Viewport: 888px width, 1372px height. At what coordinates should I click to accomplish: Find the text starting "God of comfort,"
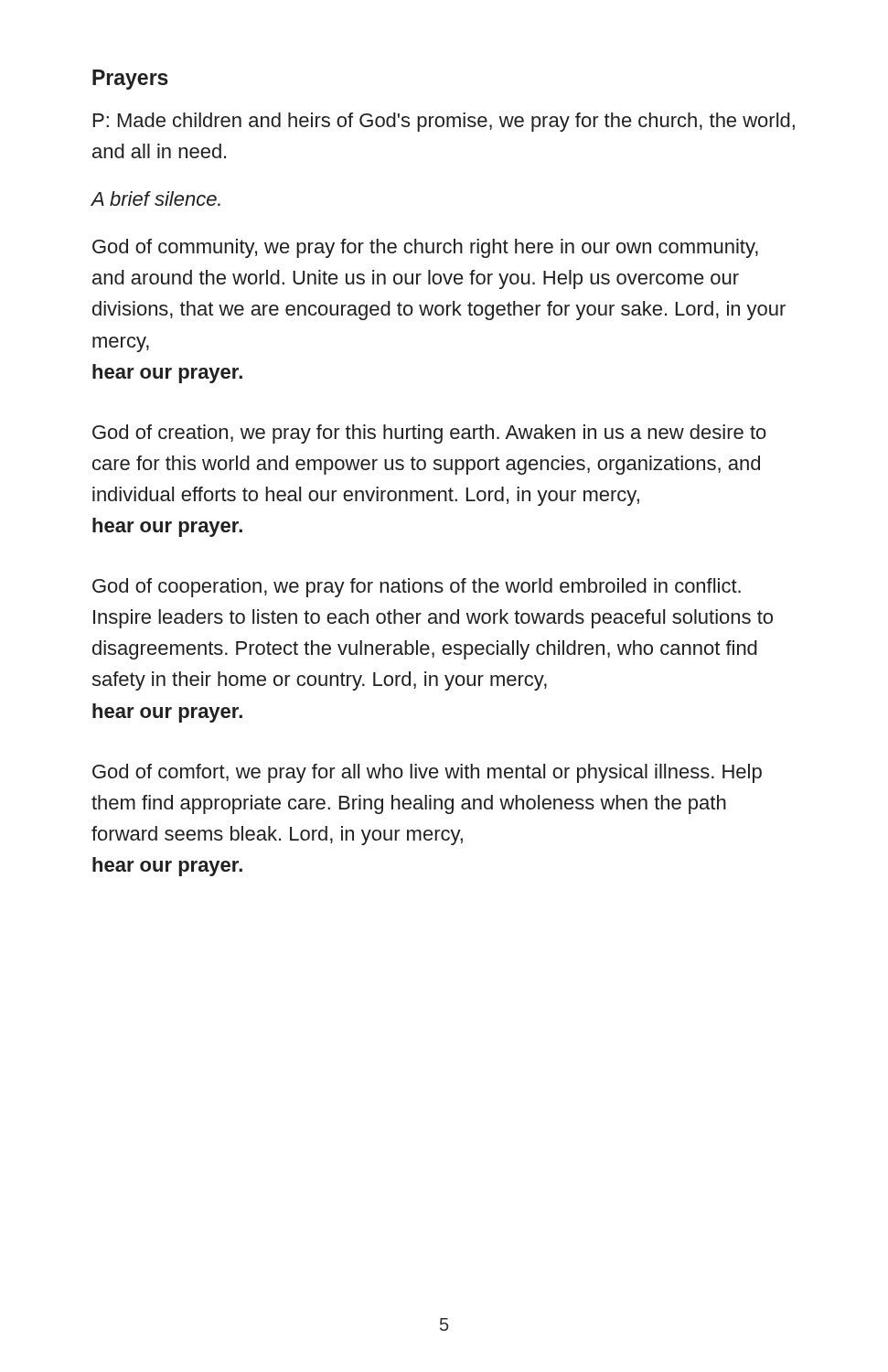[444, 818]
